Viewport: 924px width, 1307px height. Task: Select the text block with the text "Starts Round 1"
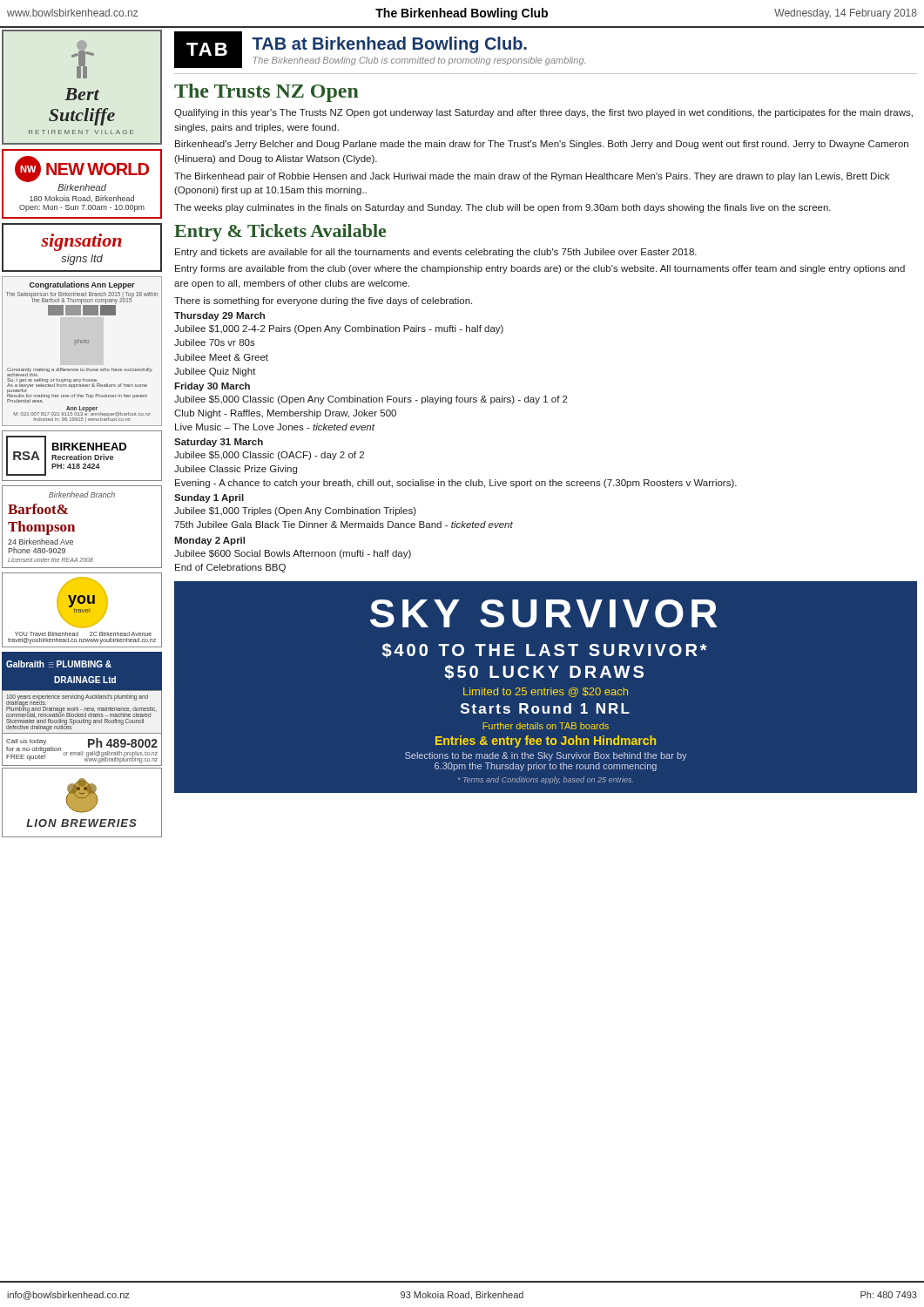[x=546, y=709]
